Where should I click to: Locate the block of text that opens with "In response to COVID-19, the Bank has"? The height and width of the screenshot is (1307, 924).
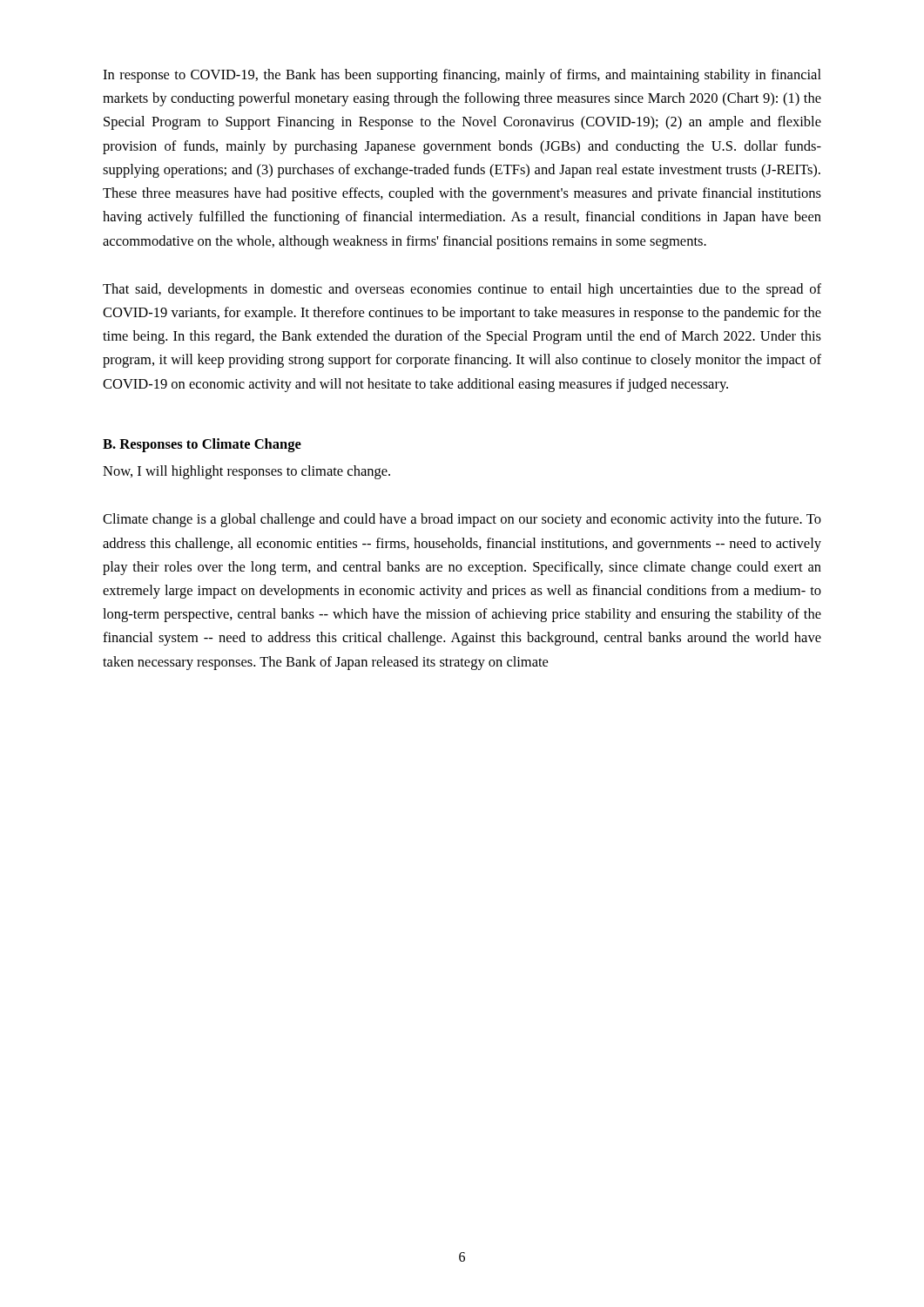pos(462,158)
